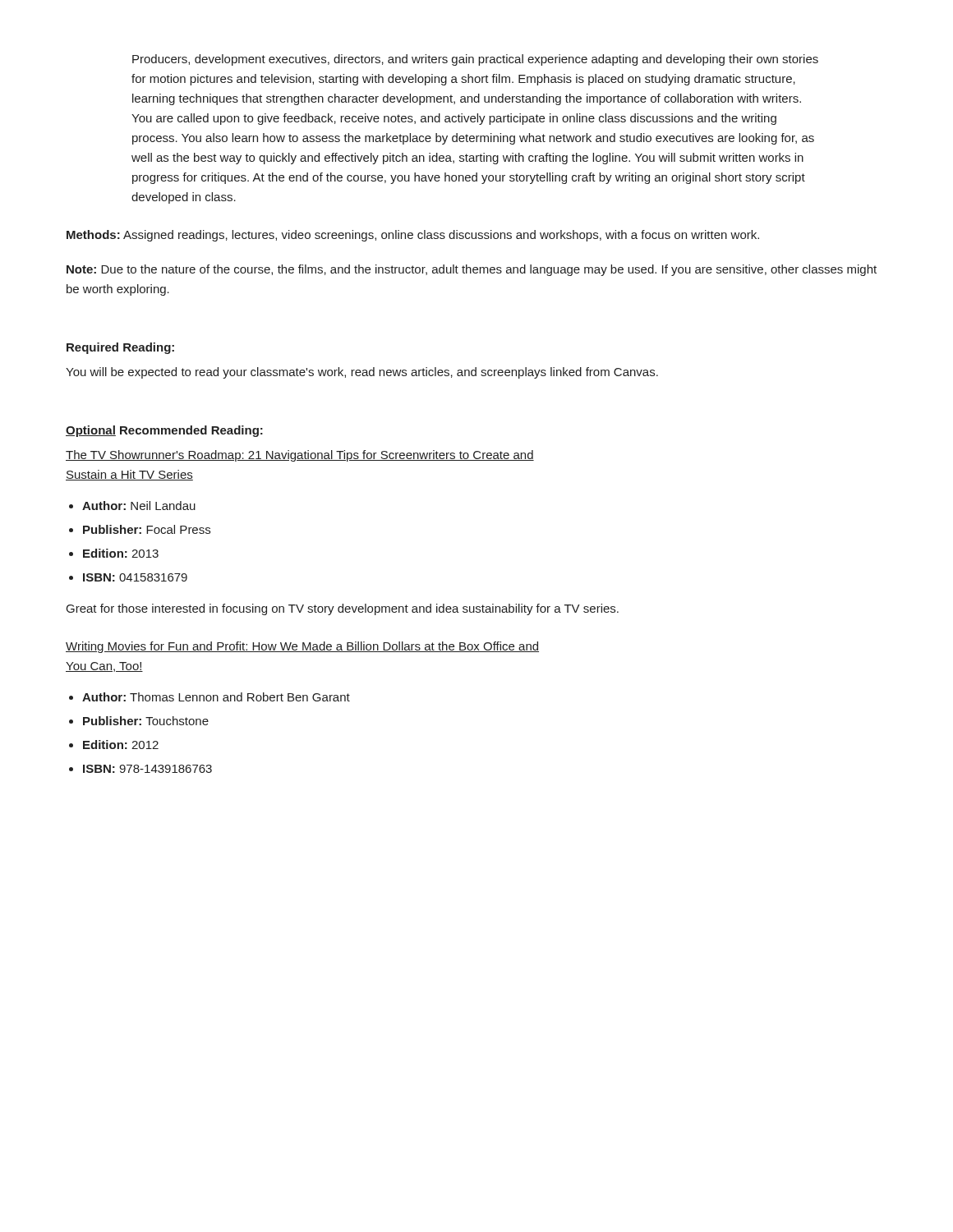Find the region starting "Edition: 2013"
Image resolution: width=953 pixels, height=1232 pixels.
(x=121, y=553)
